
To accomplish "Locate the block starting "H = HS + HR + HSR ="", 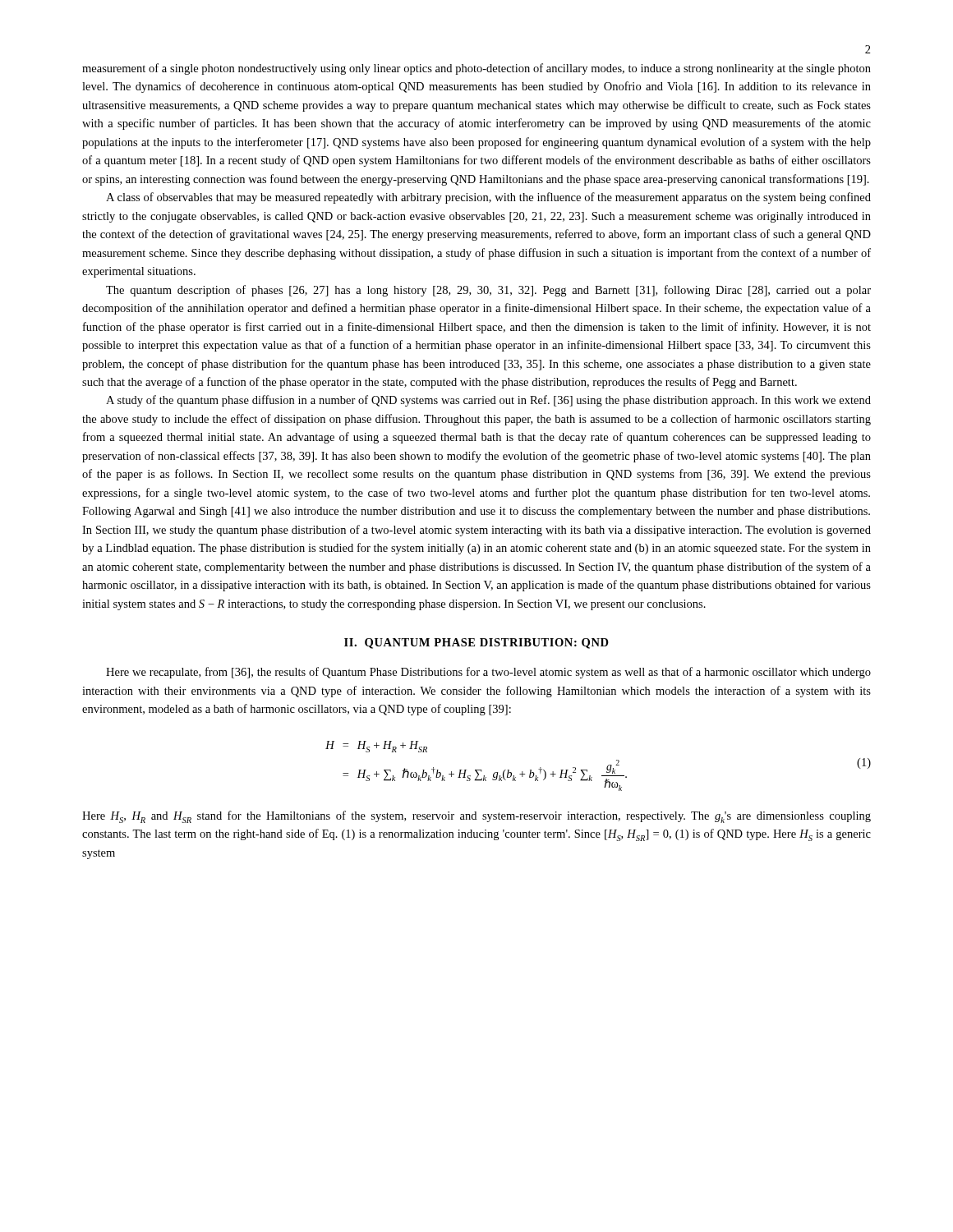I will (476, 762).
